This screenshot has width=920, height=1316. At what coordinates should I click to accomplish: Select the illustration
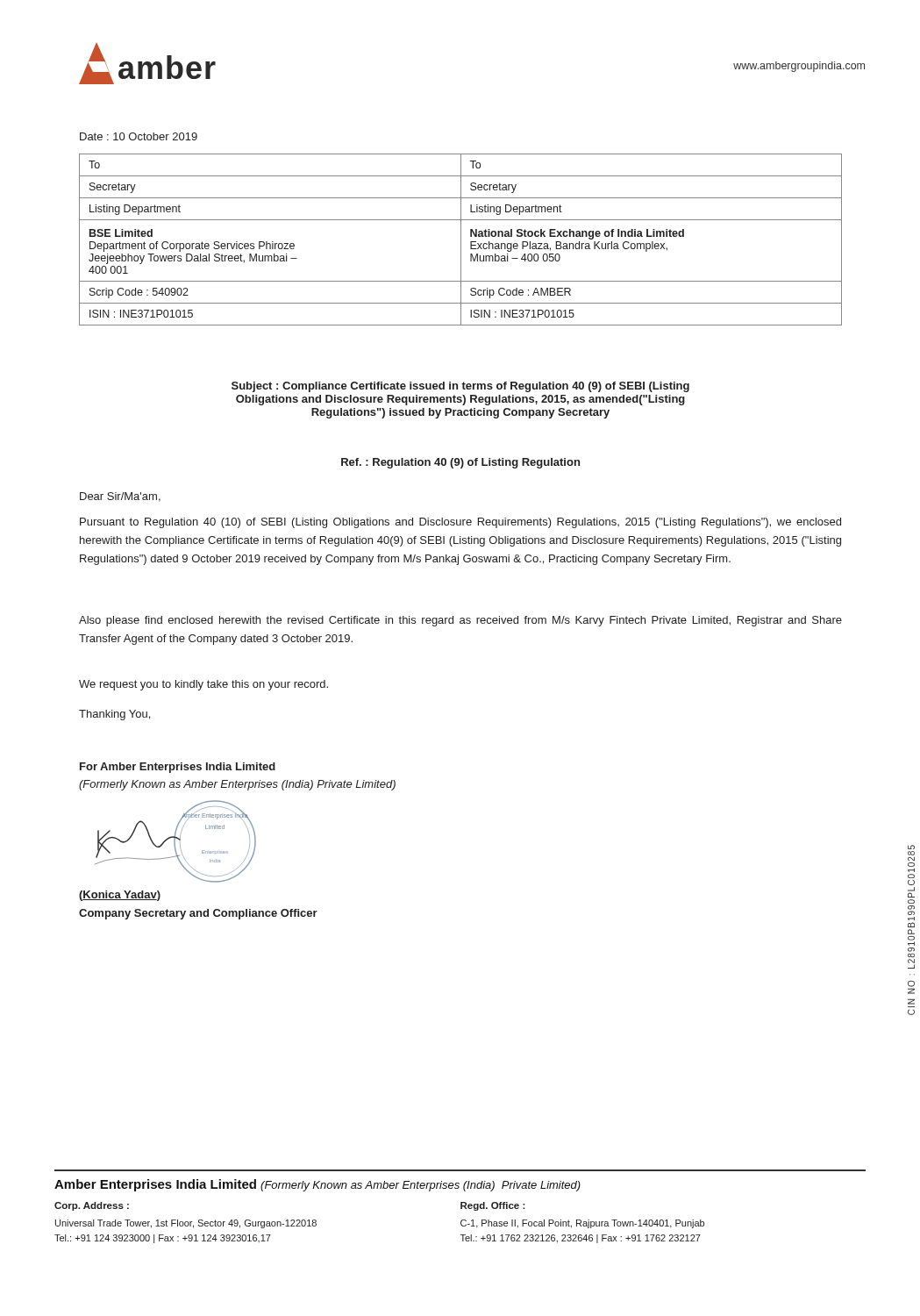(180, 837)
